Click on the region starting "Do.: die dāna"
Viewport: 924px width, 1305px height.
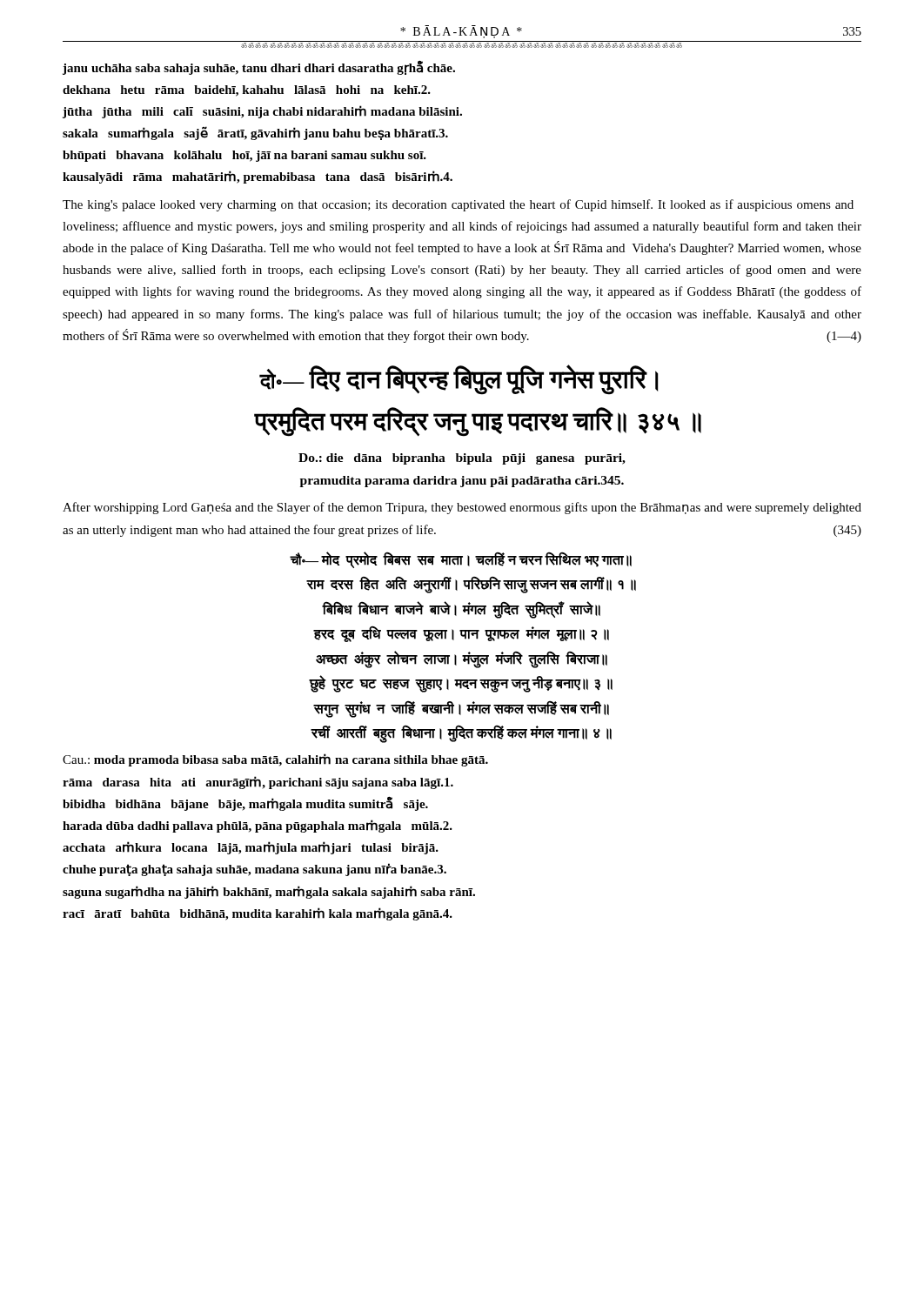[462, 468]
